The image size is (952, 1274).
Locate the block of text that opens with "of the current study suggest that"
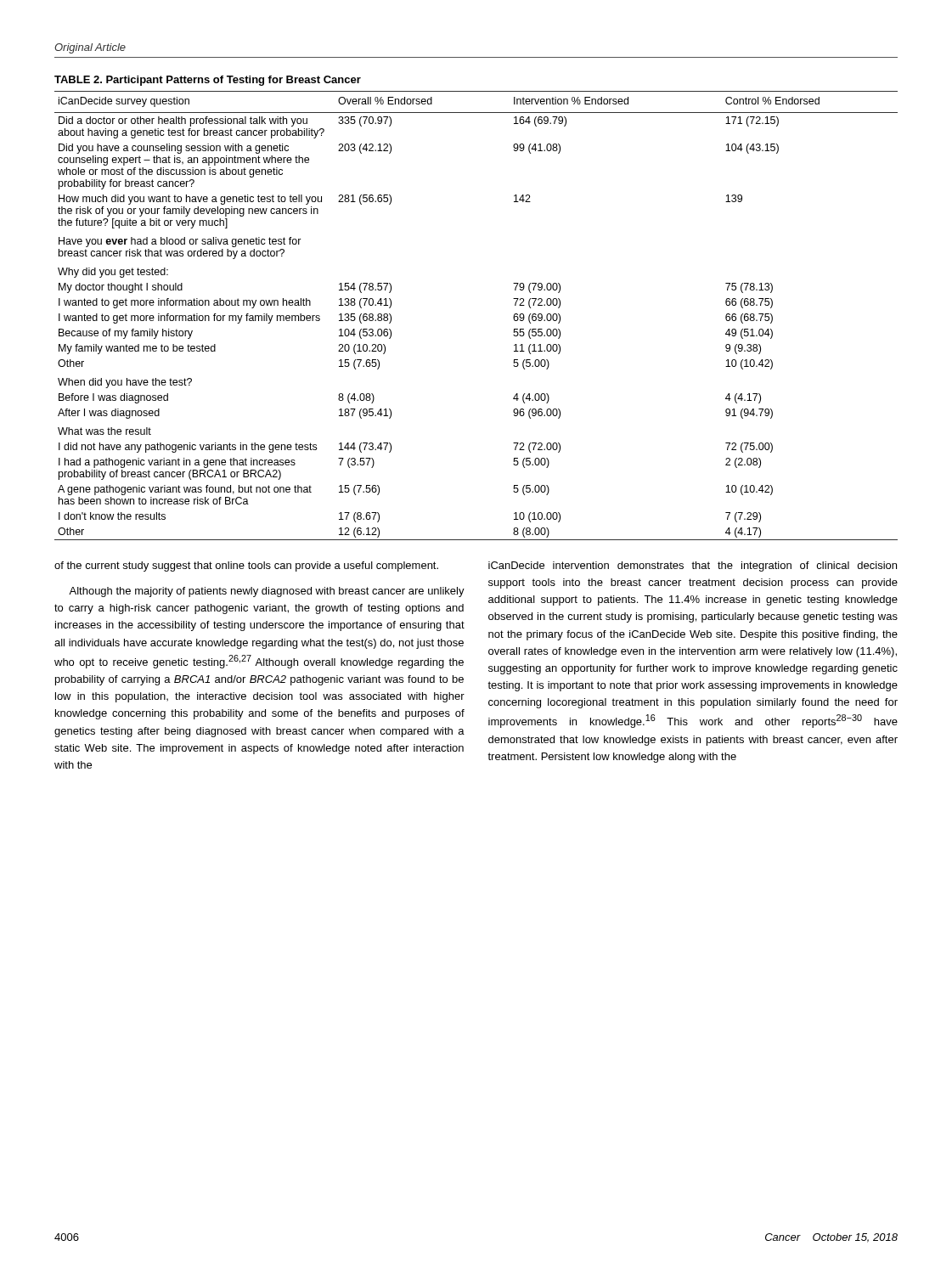(247, 565)
